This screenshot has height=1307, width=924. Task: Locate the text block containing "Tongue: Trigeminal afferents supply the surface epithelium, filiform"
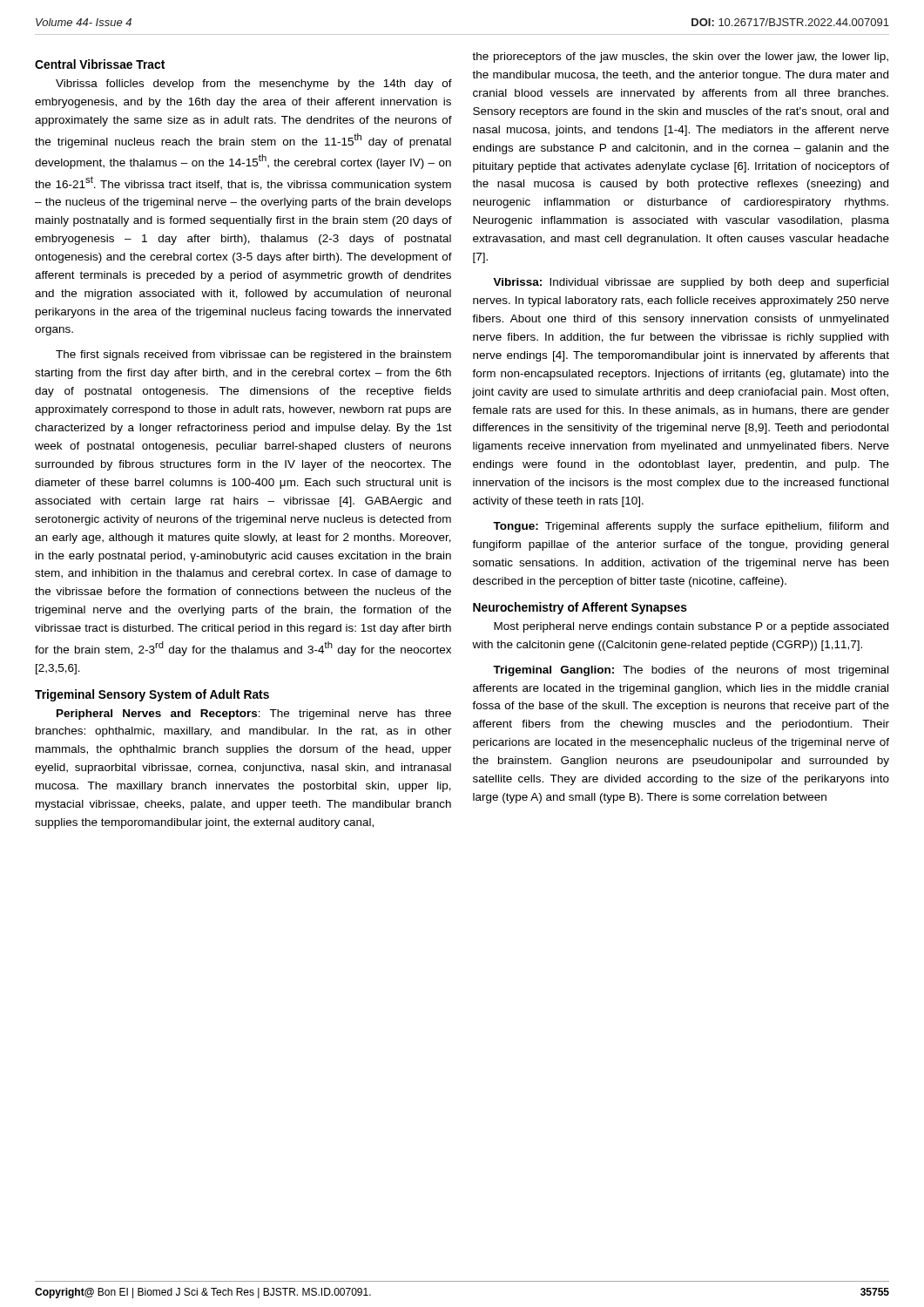(x=681, y=554)
